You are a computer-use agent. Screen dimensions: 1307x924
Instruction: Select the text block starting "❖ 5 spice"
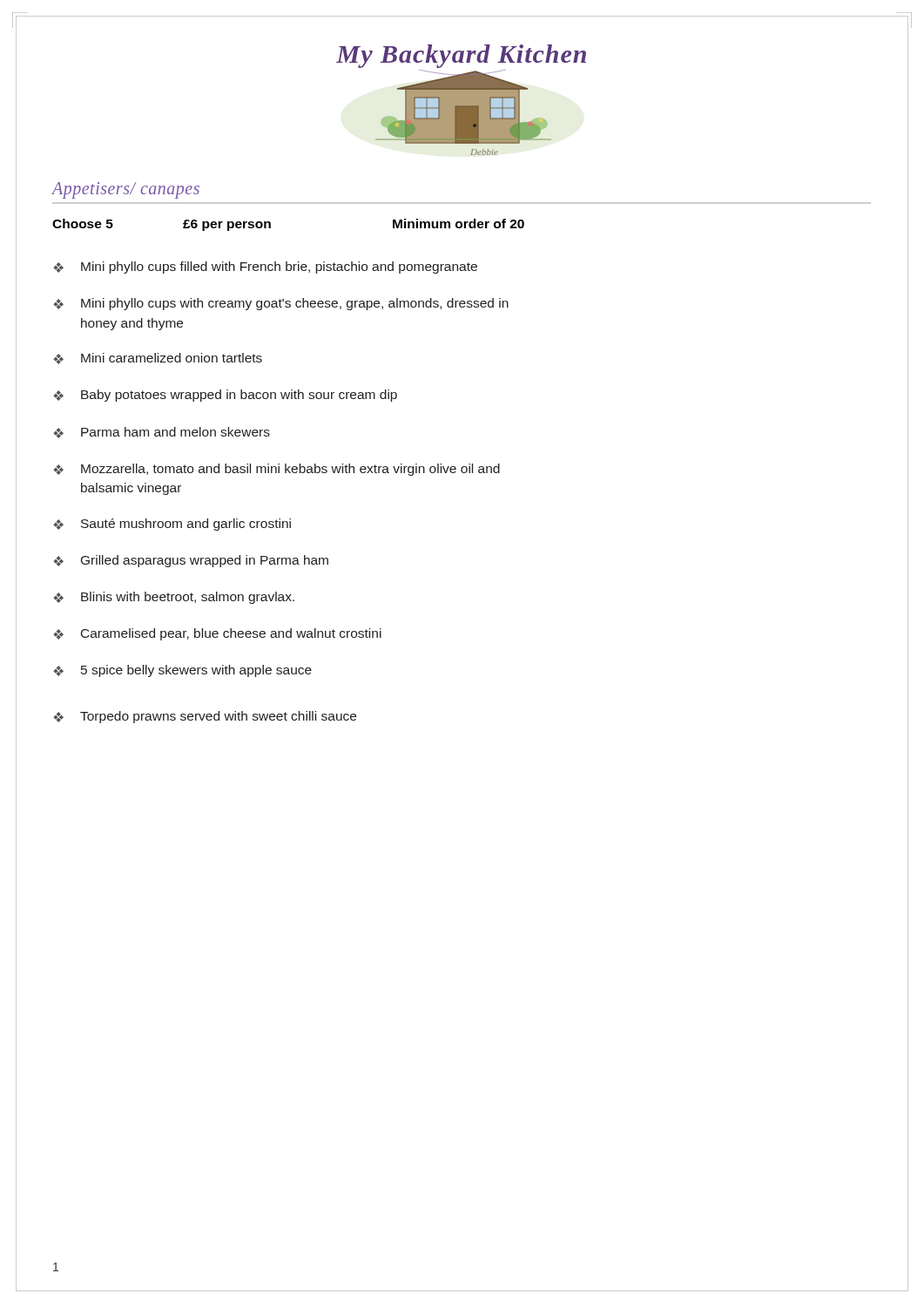(182, 671)
